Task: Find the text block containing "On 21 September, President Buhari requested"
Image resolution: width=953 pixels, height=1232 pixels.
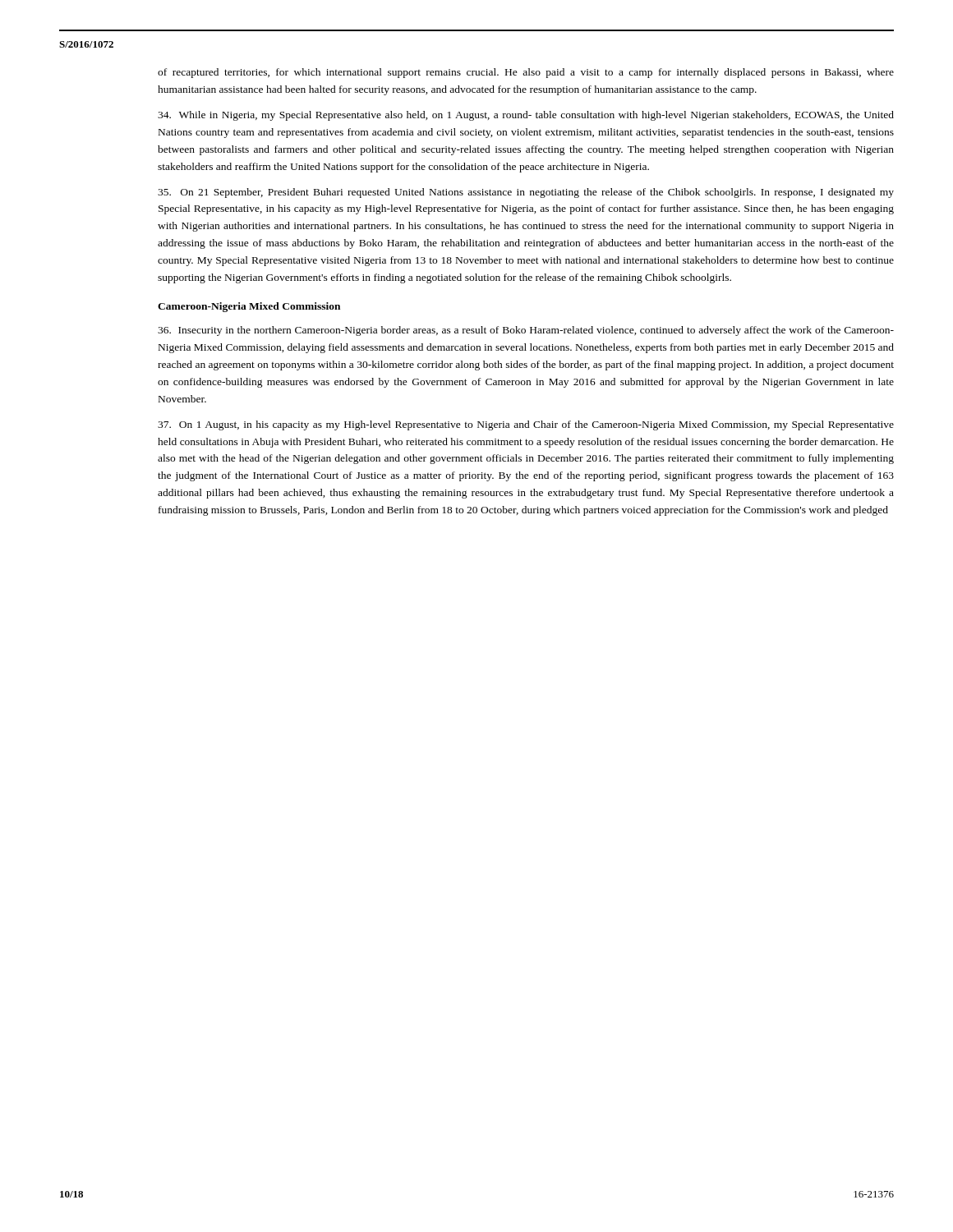Action: [526, 235]
